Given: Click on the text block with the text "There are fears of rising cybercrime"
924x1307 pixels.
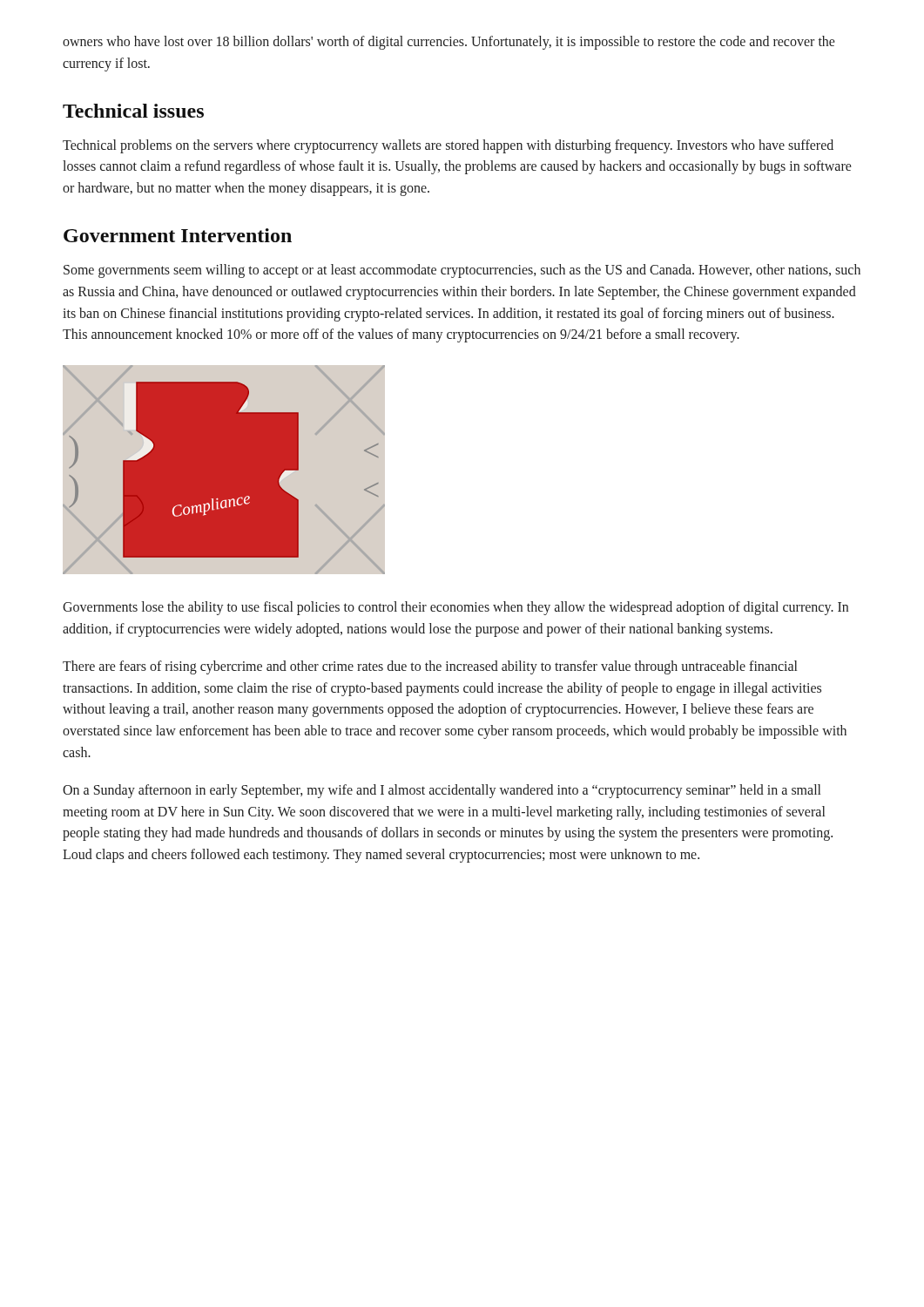Looking at the screenshot, I should click(455, 709).
